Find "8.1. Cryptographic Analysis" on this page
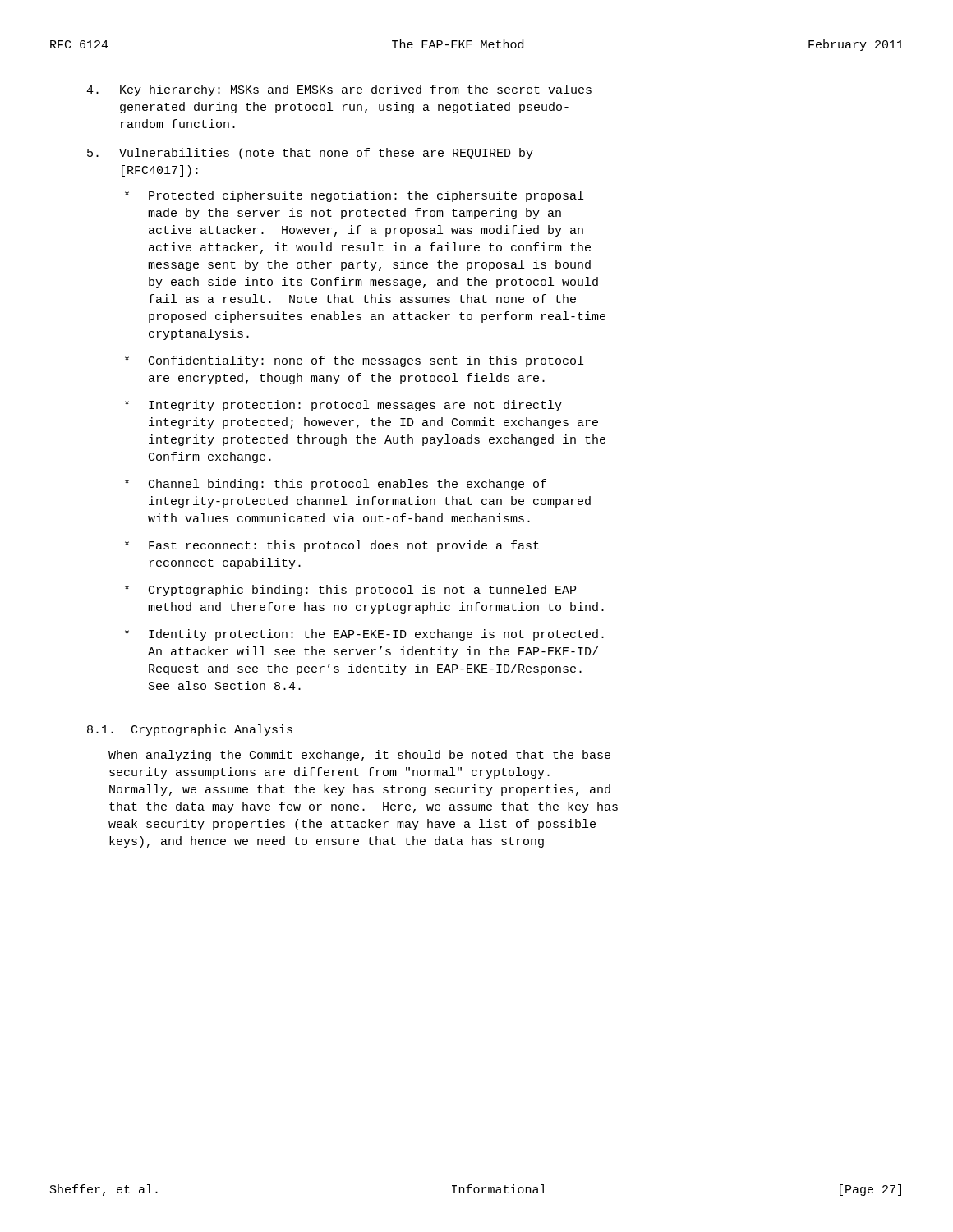The height and width of the screenshot is (1232, 953). click(x=190, y=731)
